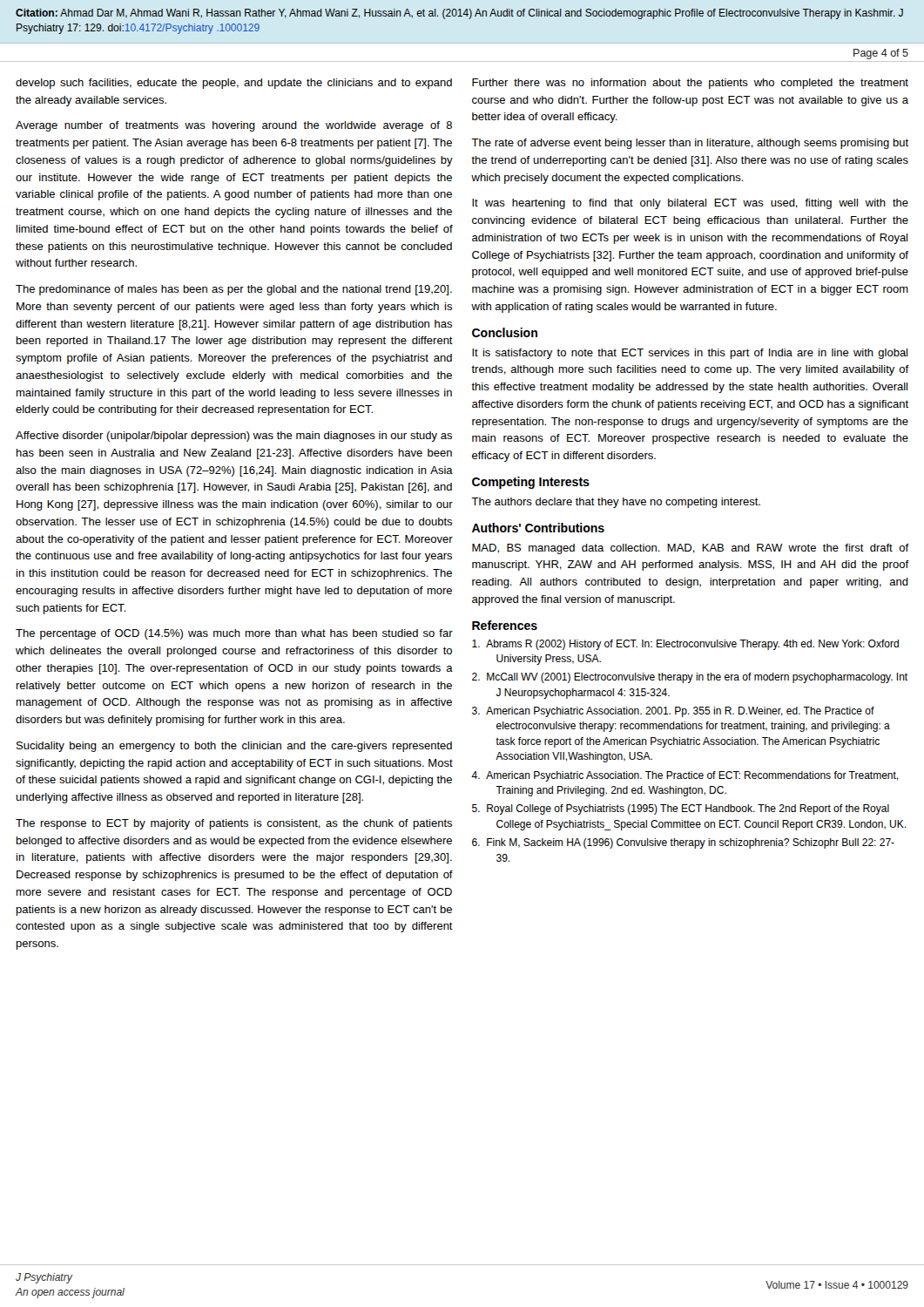Locate the text block starting "6. Fink M, Sackeim HA (1996) Convulsive"

click(683, 850)
